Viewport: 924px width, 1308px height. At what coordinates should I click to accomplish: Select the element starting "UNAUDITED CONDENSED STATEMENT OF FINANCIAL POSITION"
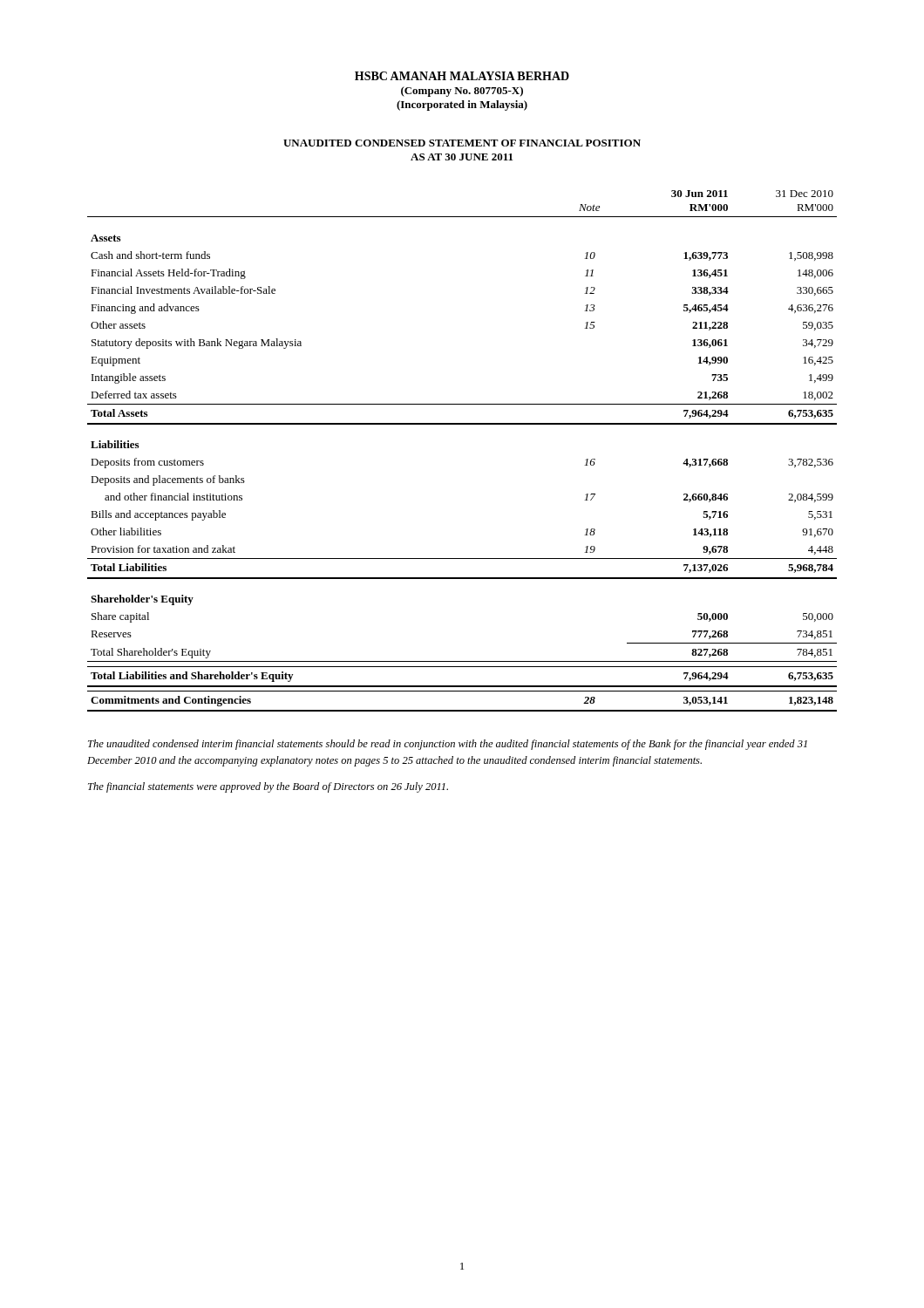(x=462, y=150)
